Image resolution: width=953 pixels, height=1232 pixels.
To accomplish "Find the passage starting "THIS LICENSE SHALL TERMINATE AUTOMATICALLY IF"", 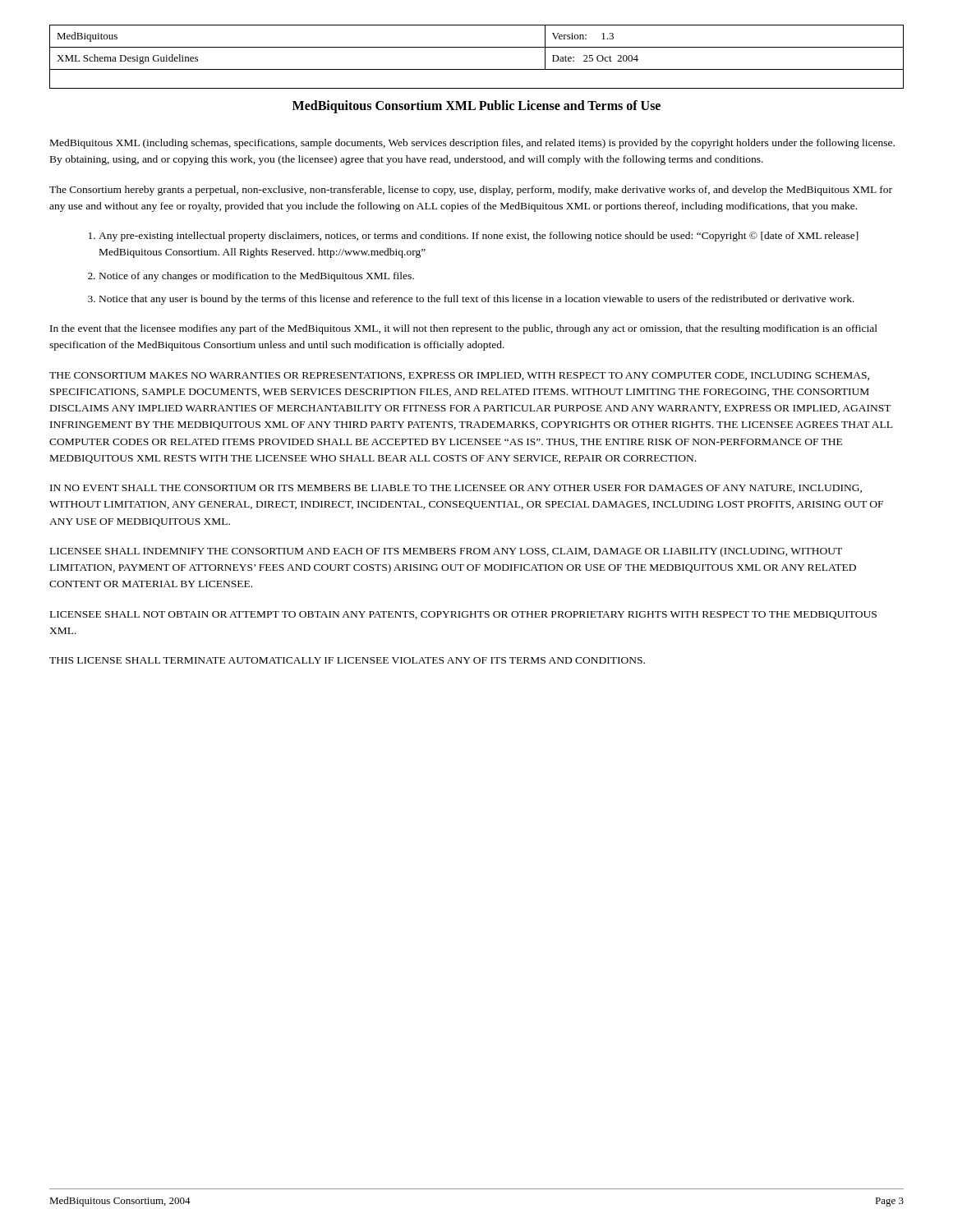I will coord(347,660).
